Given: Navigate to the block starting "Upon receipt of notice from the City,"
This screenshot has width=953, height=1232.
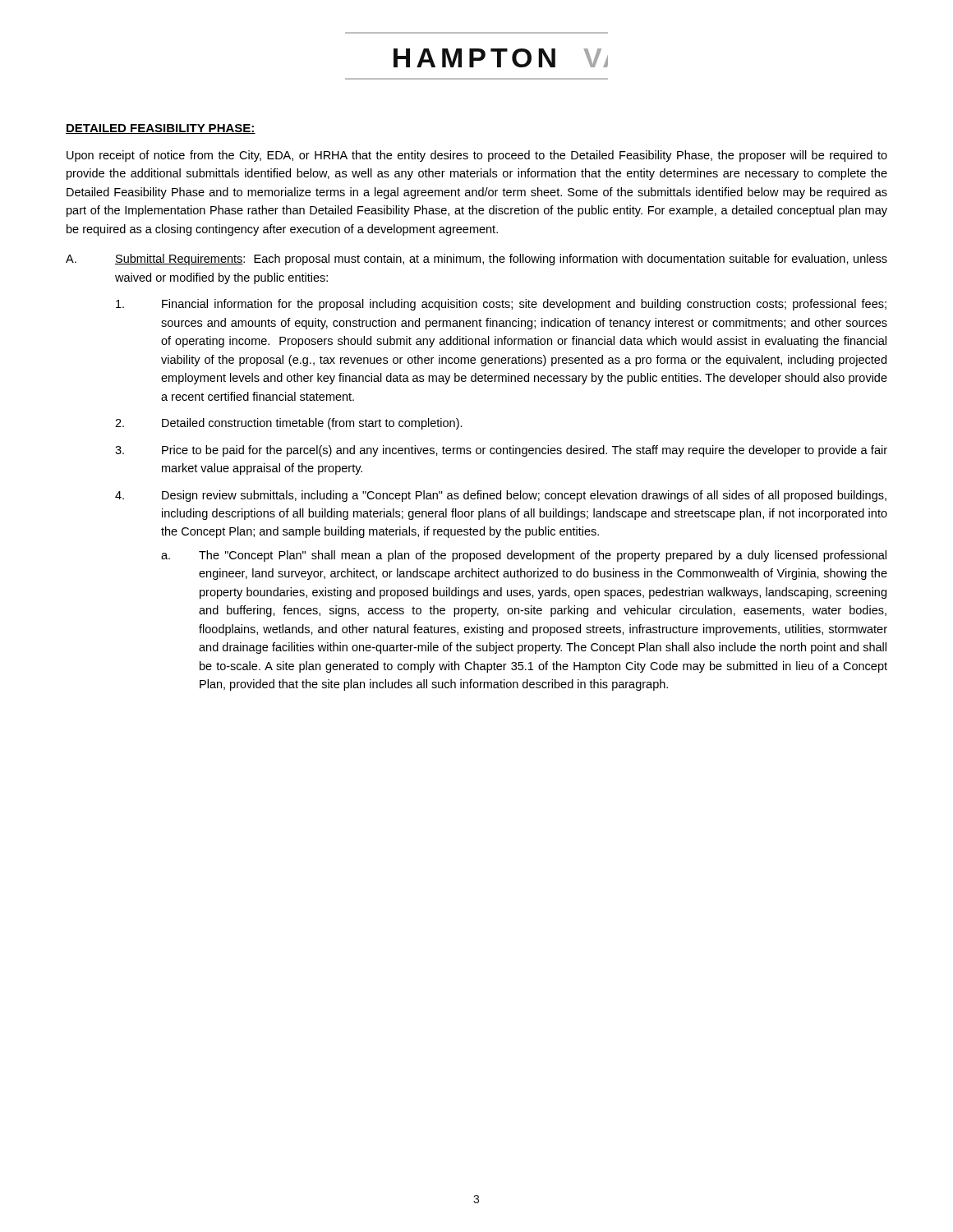Looking at the screenshot, I should [476, 192].
